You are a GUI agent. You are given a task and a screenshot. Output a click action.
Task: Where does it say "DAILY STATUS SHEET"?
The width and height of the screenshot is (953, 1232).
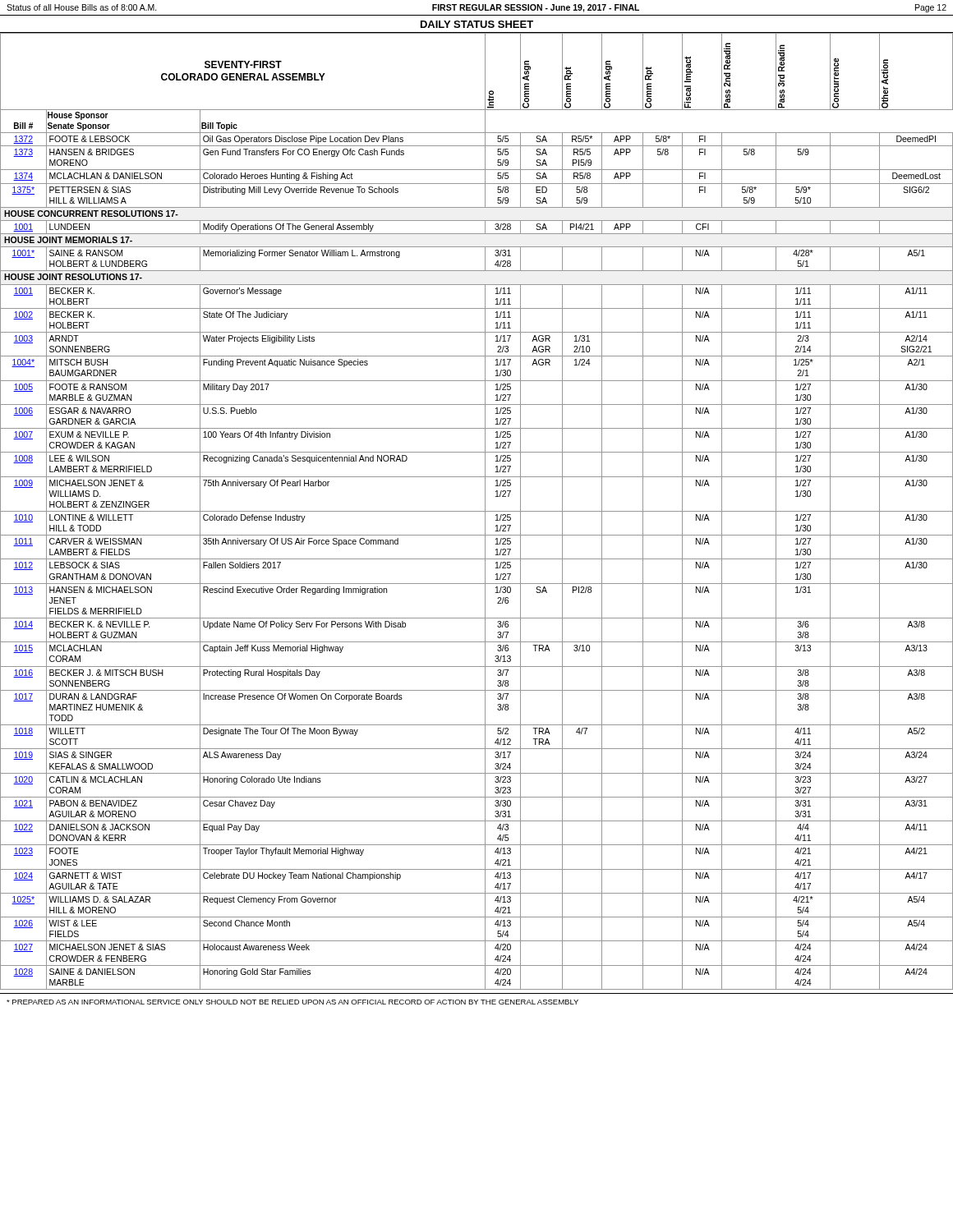click(x=476, y=24)
